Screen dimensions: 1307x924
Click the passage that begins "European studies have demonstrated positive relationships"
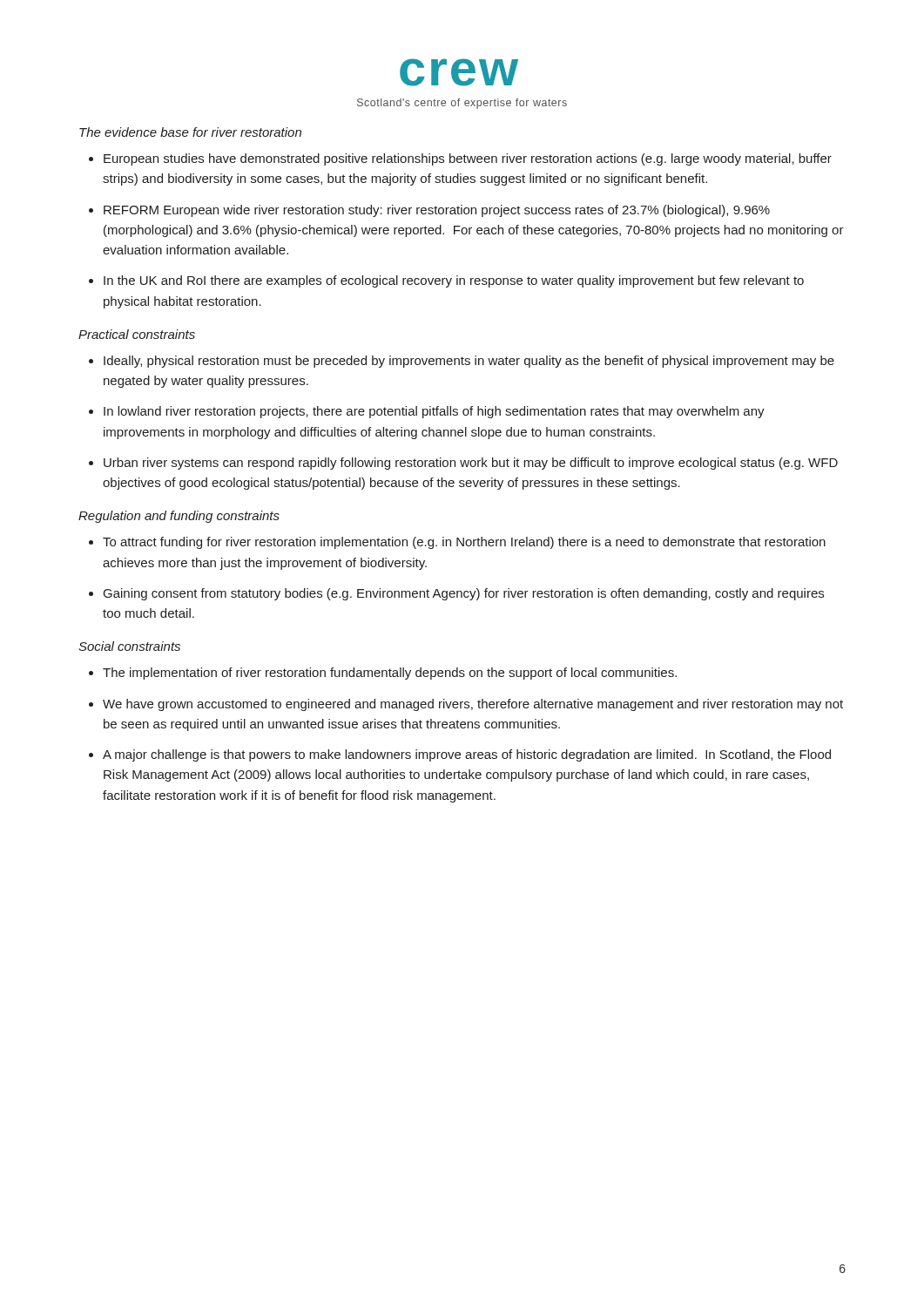[x=467, y=168]
